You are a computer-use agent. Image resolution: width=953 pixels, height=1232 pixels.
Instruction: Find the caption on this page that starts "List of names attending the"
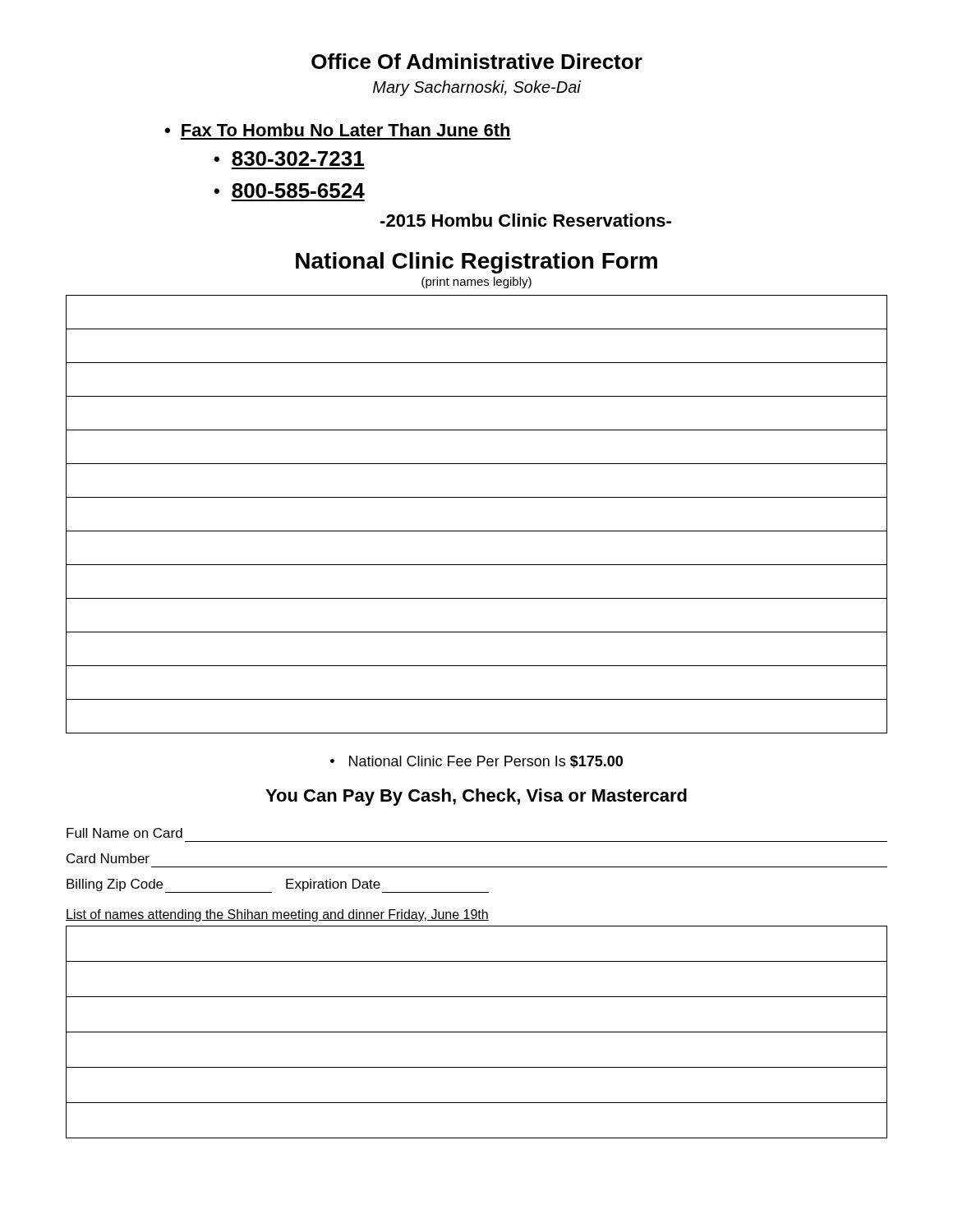(277, 915)
